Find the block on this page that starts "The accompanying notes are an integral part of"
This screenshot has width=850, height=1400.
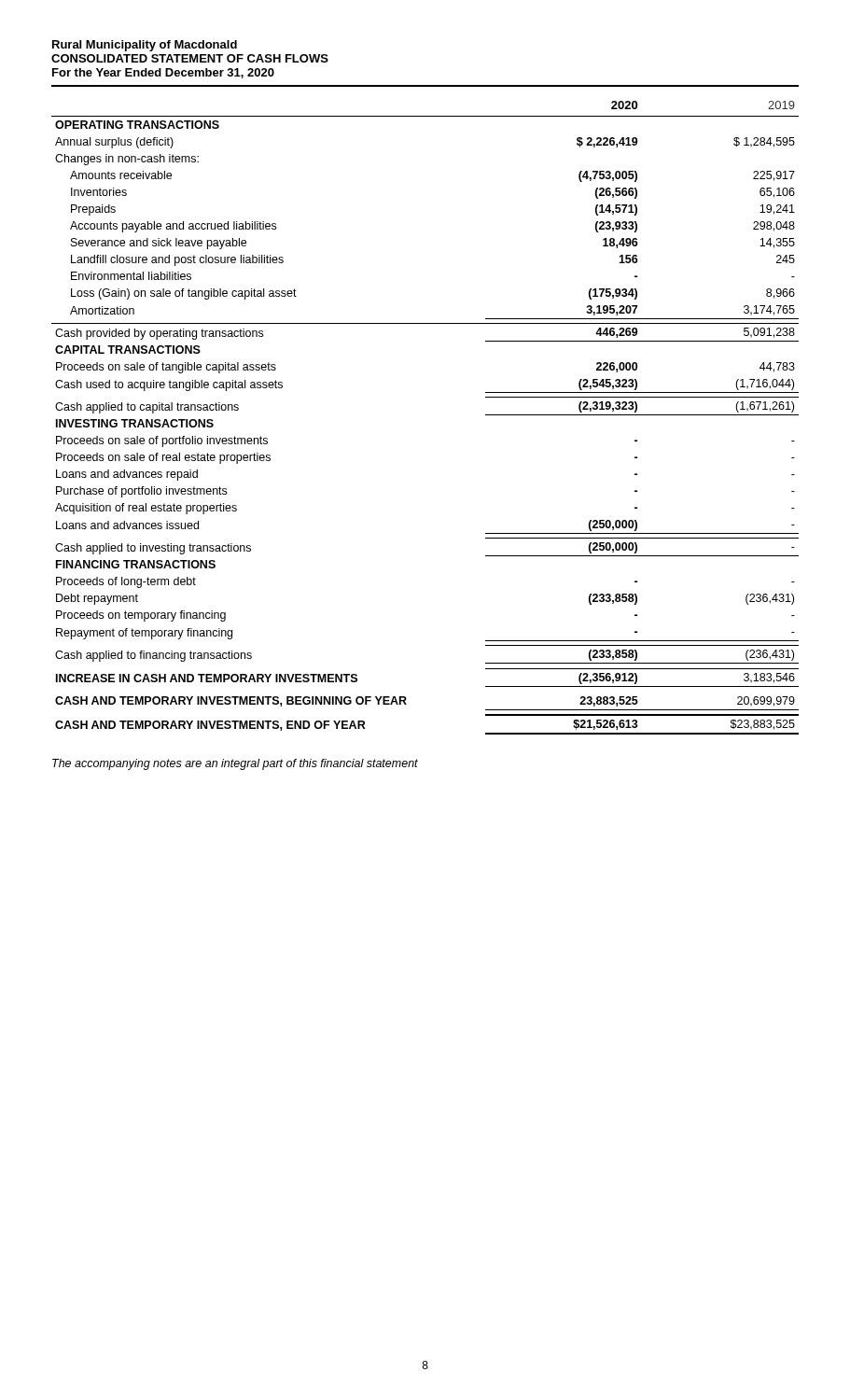[x=234, y=763]
